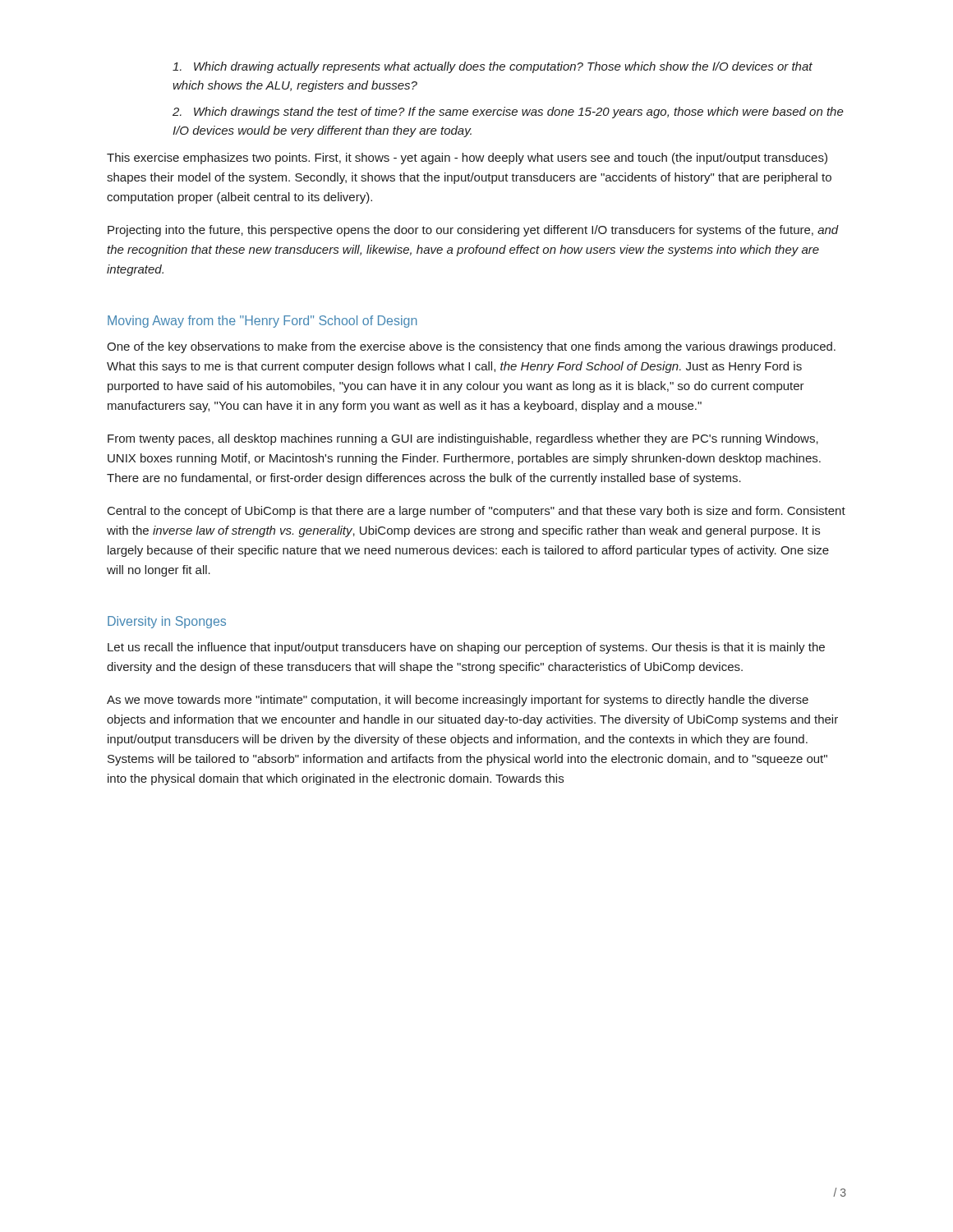953x1232 pixels.
Task: Click on the region starting "Which drawing actually represents what actually does"
Action: pyautogui.click(x=492, y=75)
